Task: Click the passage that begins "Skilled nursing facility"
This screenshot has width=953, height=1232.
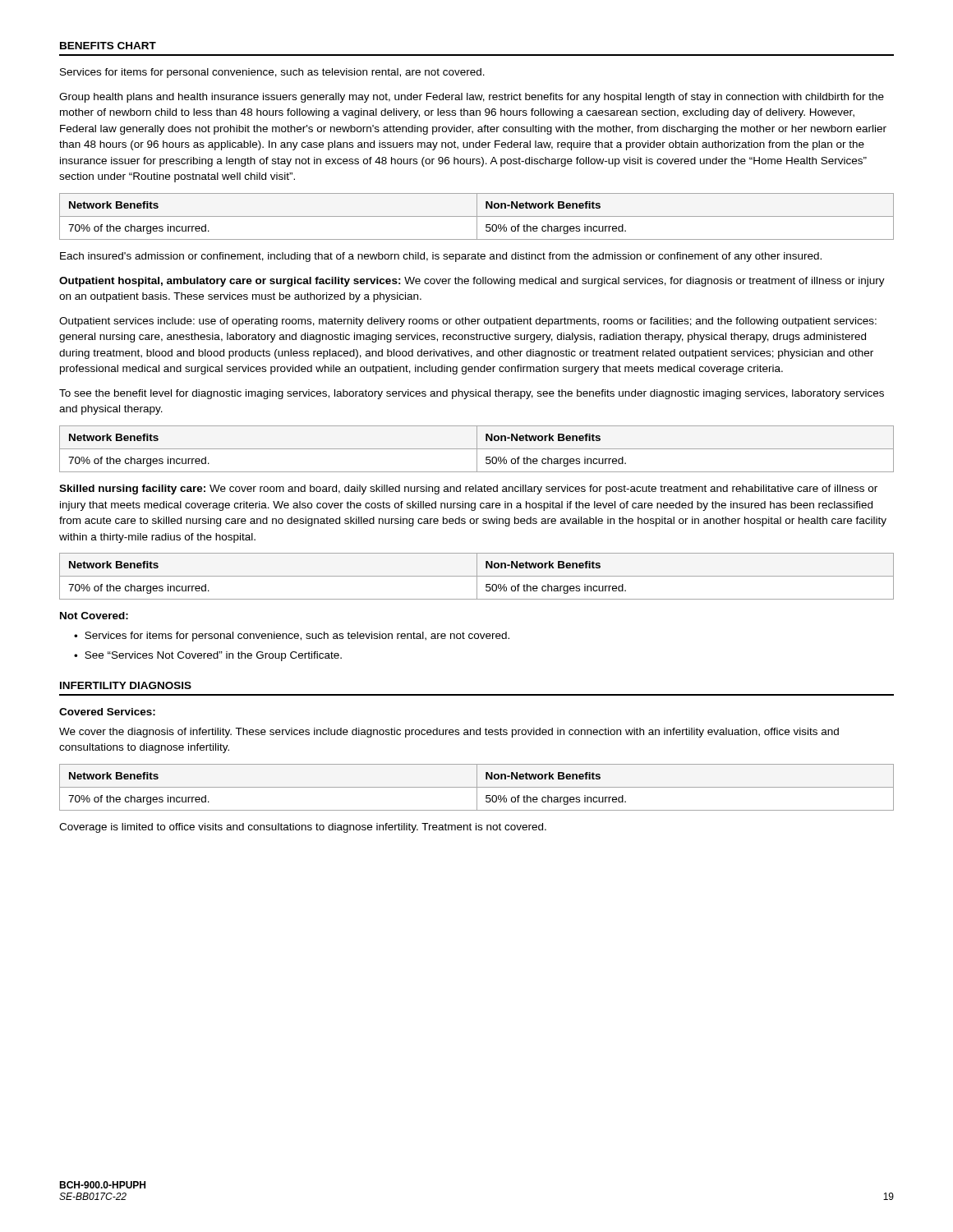Action: click(x=473, y=512)
